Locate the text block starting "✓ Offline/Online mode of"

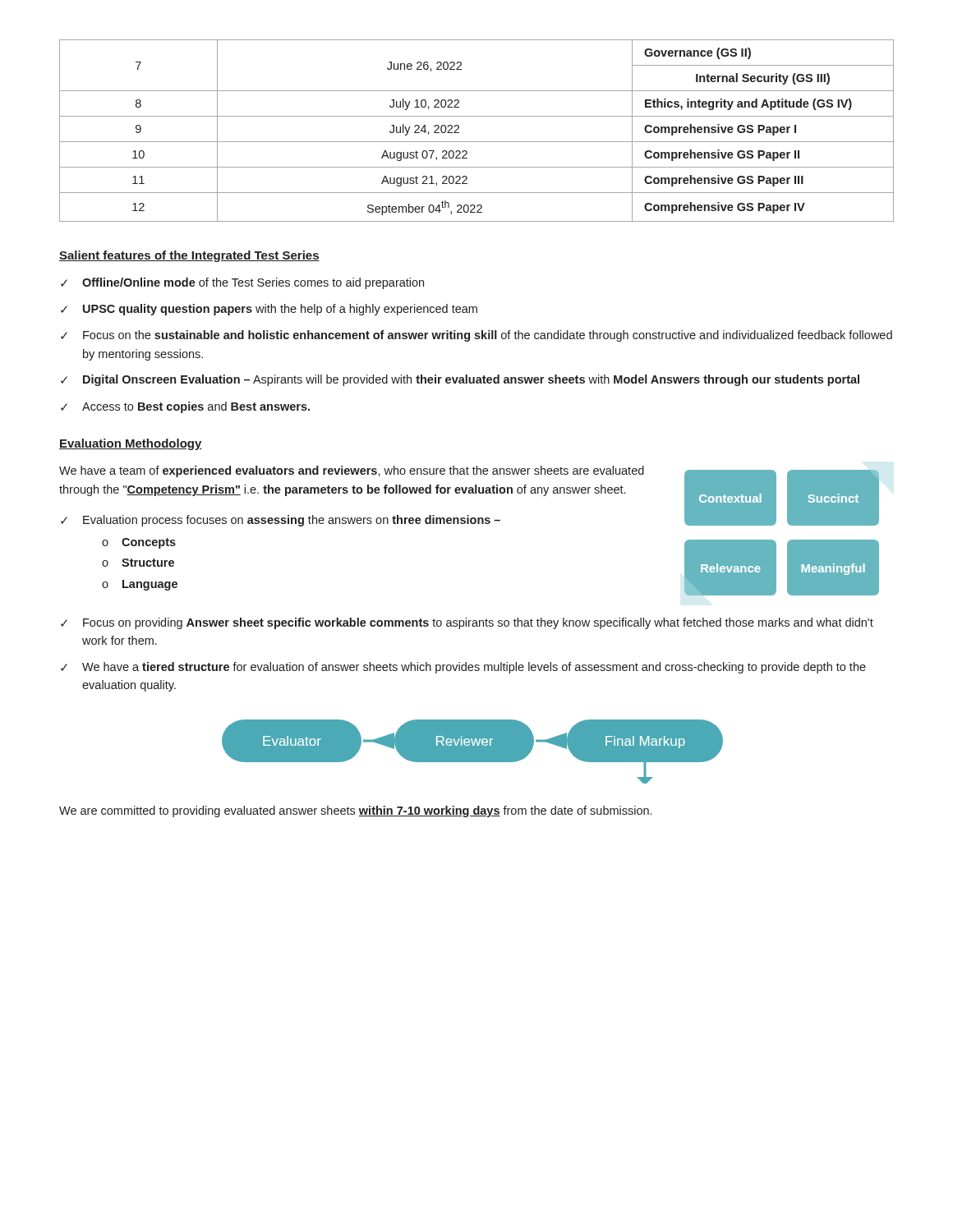pyautogui.click(x=242, y=283)
